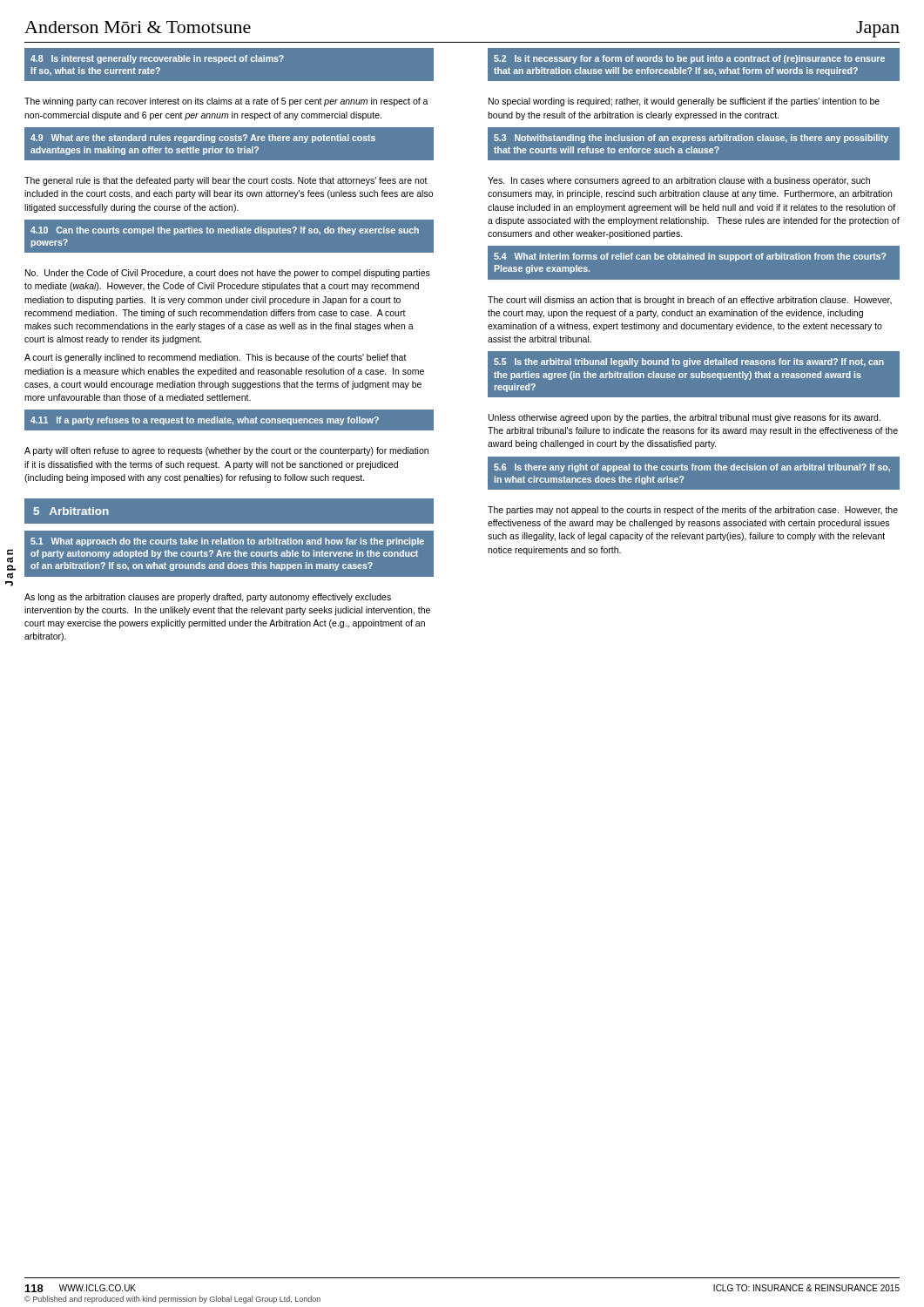Locate the section header that opens with "4.9 What are the standard rules"
Image resolution: width=924 pixels, height=1307 pixels.
click(229, 144)
